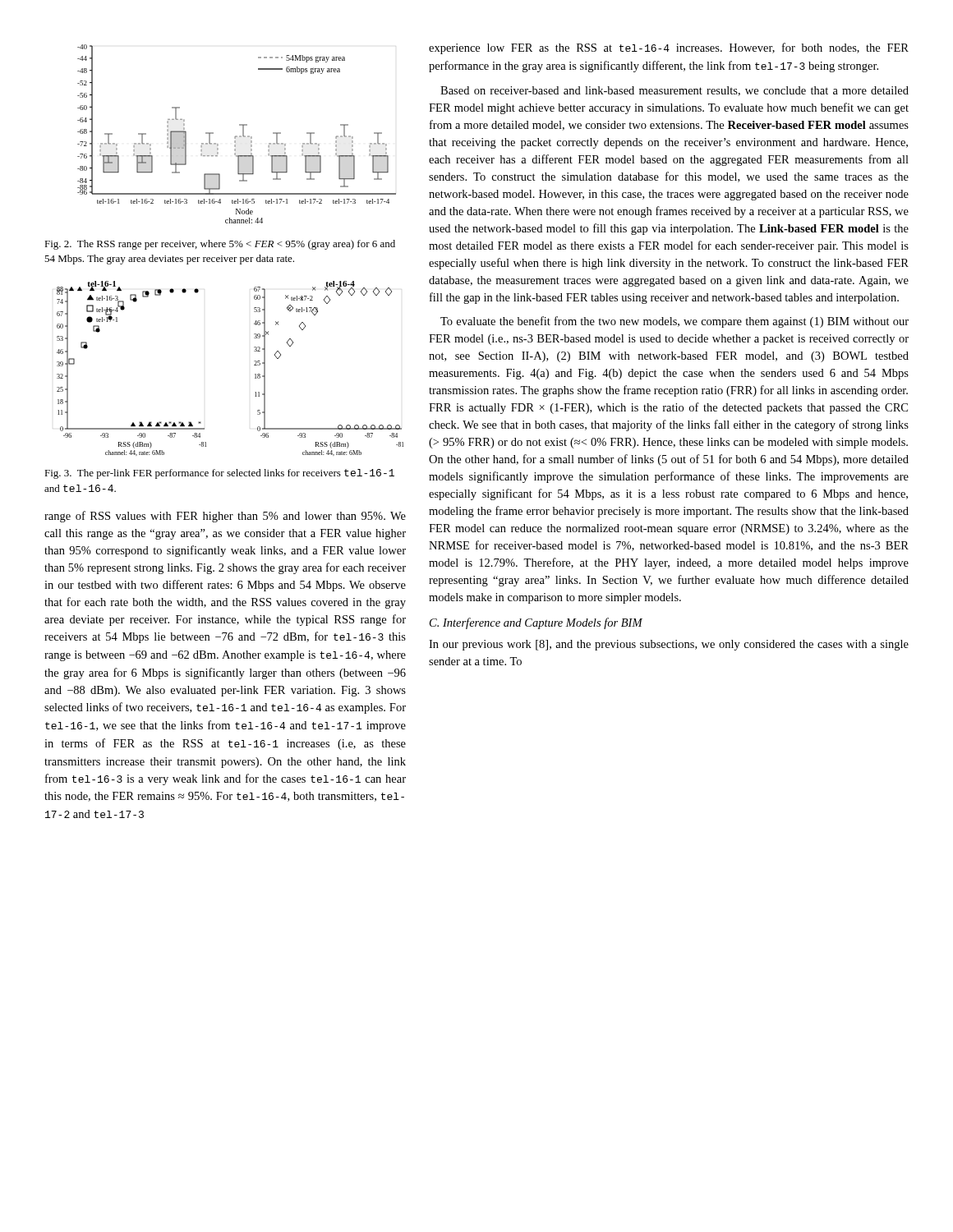Navigate to the block starting "C. Interference and Capture Models for"
Screen dimensions: 1232x953
tap(535, 623)
